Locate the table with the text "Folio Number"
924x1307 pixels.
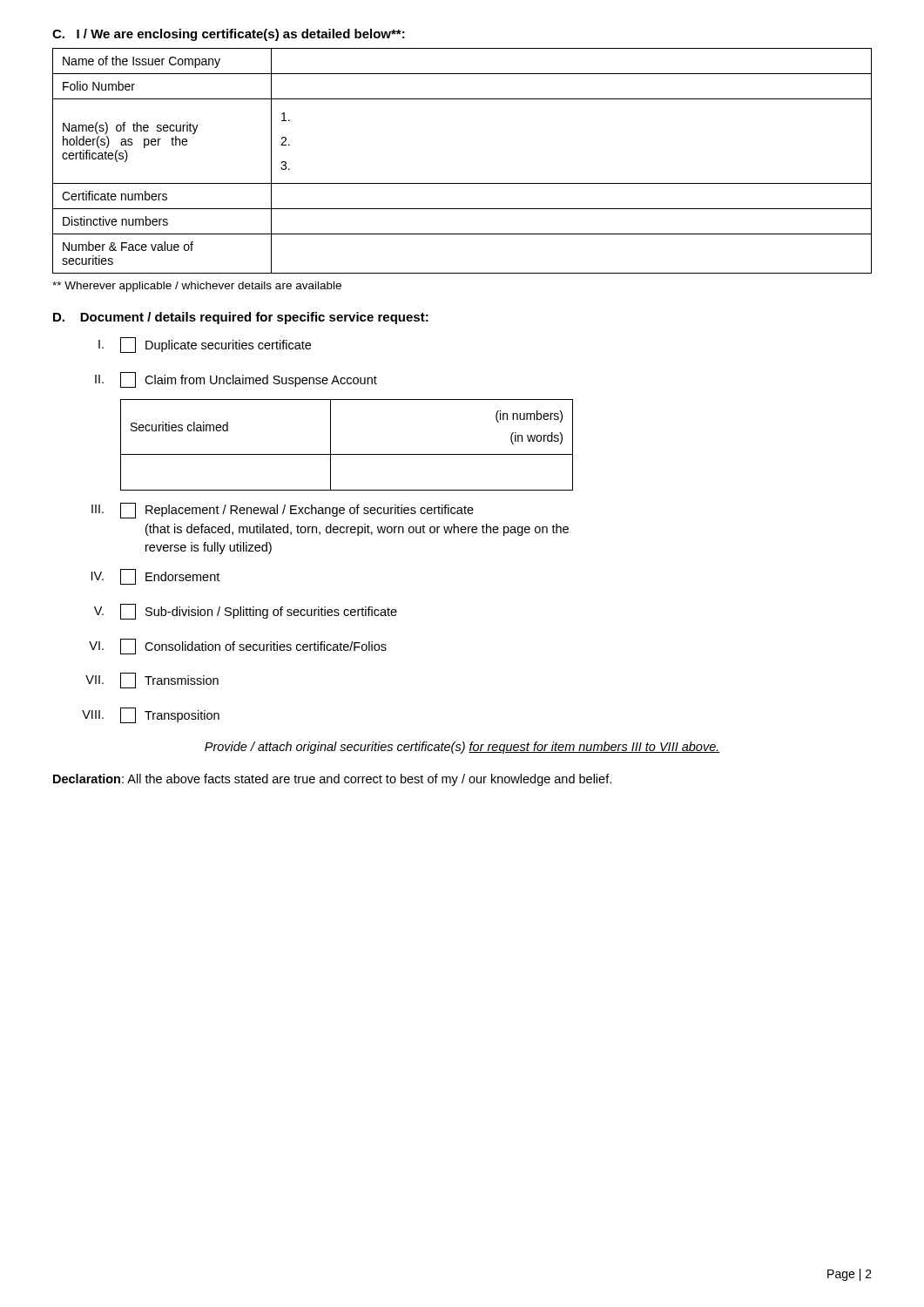pos(462,161)
